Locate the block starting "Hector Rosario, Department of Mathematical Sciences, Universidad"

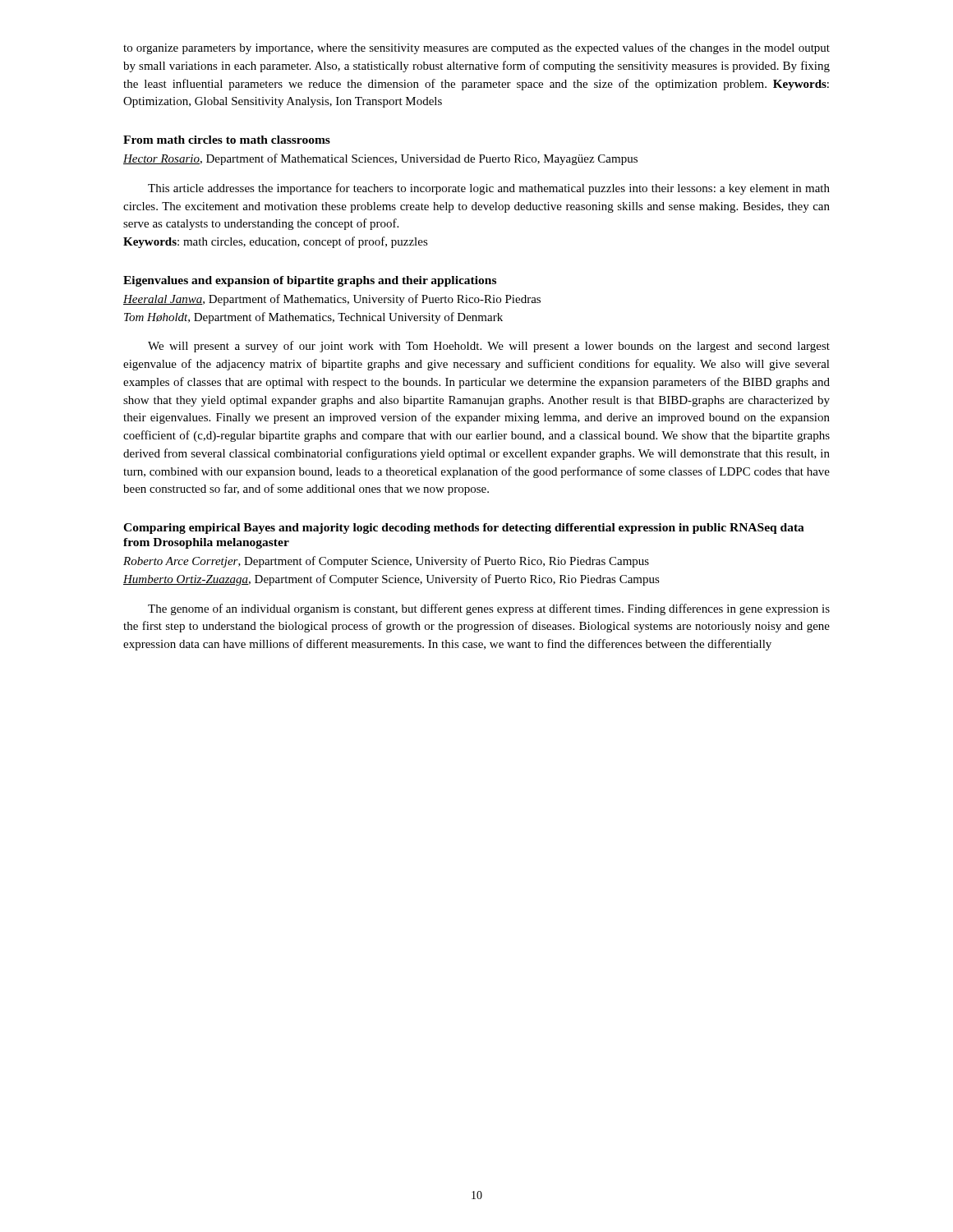click(x=476, y=159)
